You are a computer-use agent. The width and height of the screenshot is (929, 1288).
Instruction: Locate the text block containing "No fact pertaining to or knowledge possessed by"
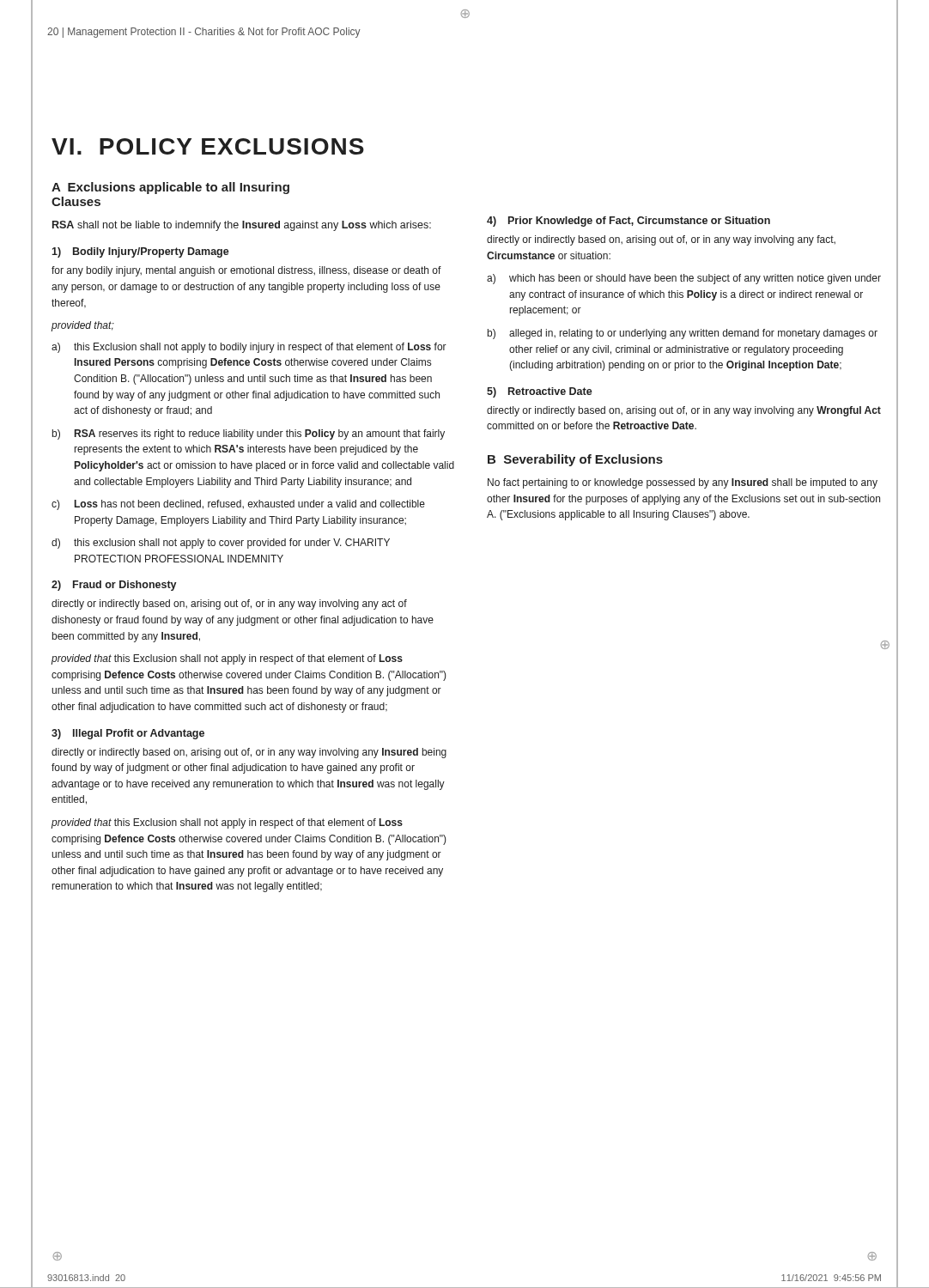point(684,499)
